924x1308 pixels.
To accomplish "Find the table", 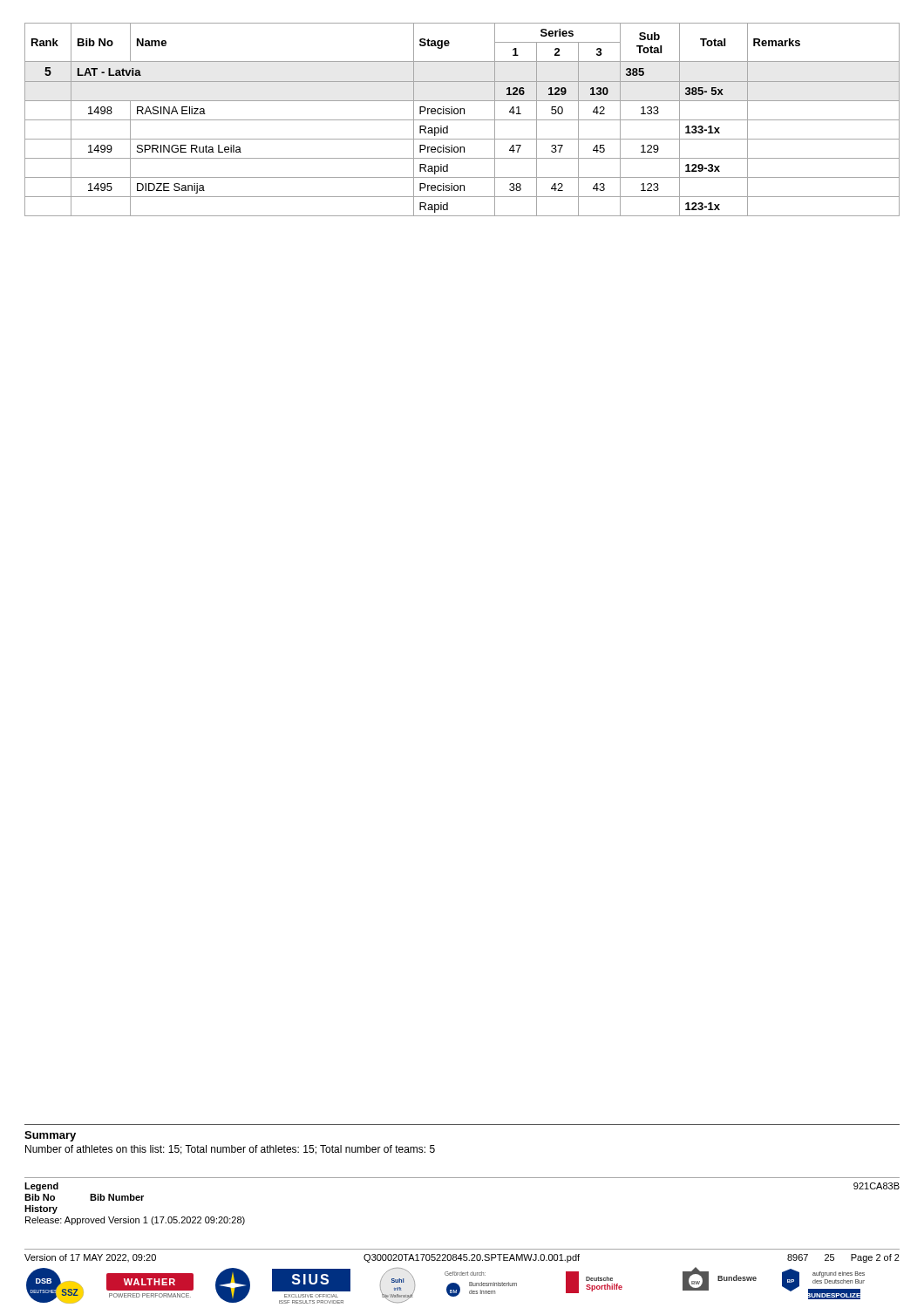I will (462, 119).
